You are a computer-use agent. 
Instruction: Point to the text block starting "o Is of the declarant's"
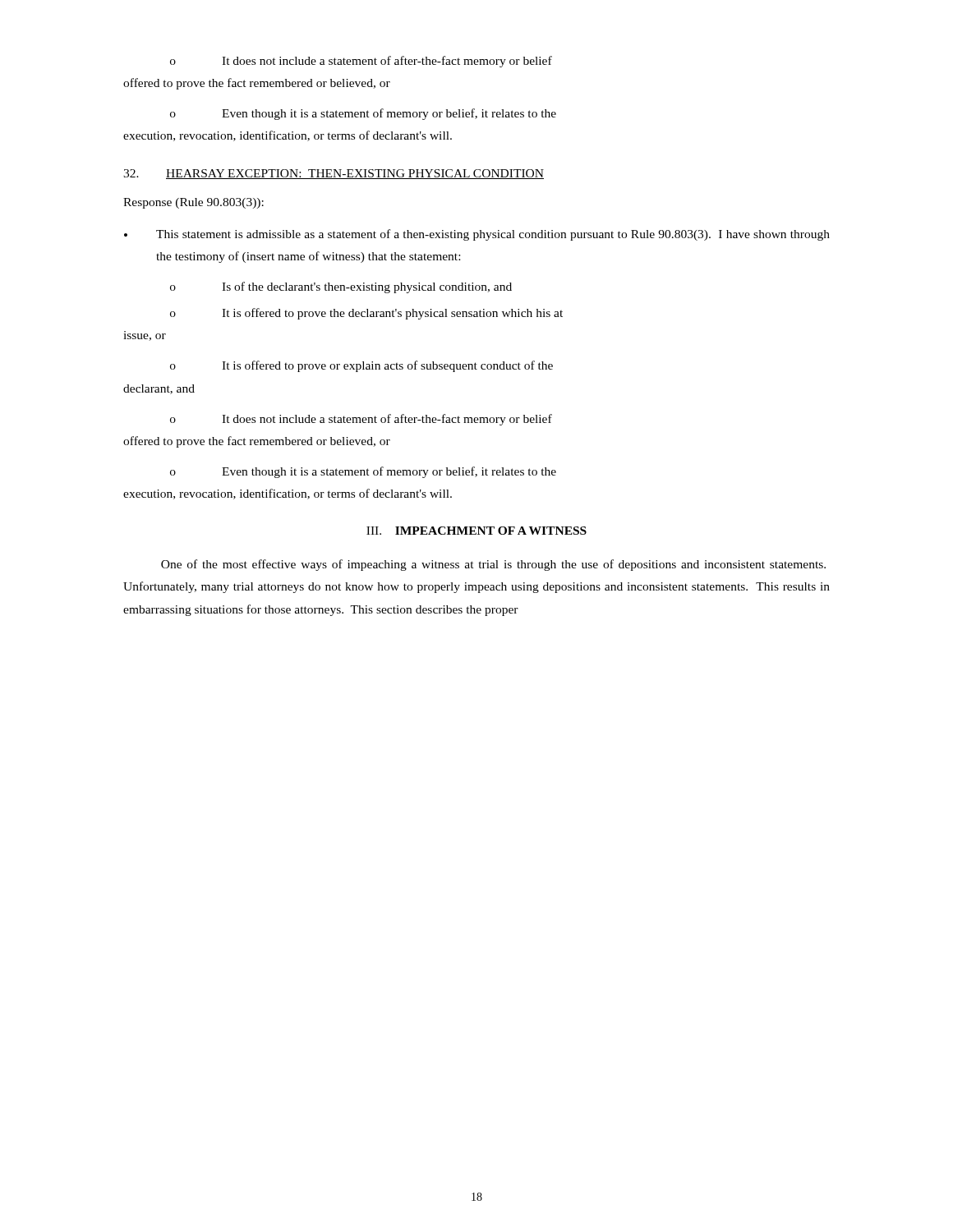click(x=476, y=286)
